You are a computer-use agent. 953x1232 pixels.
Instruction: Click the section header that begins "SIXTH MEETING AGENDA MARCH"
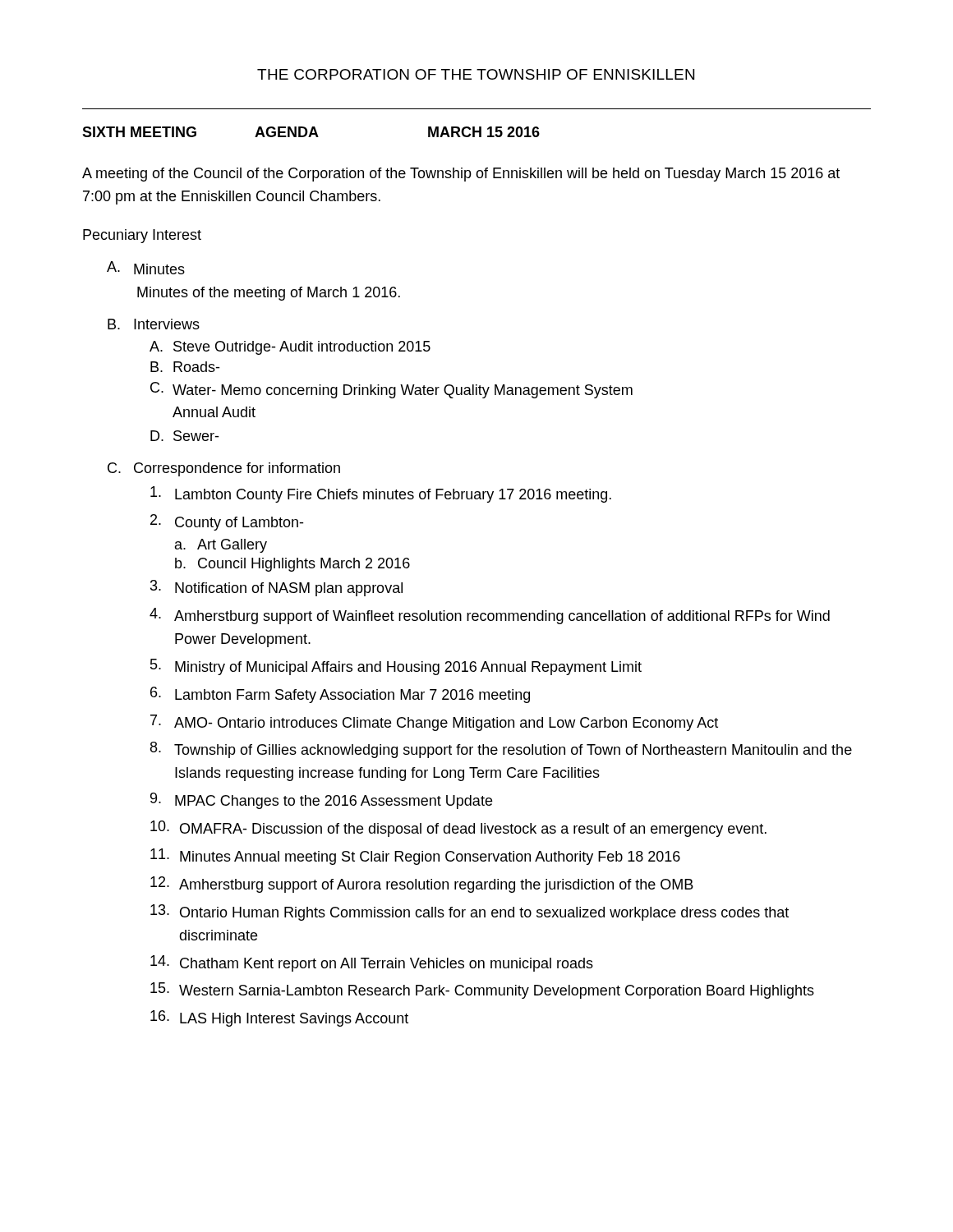311,133
